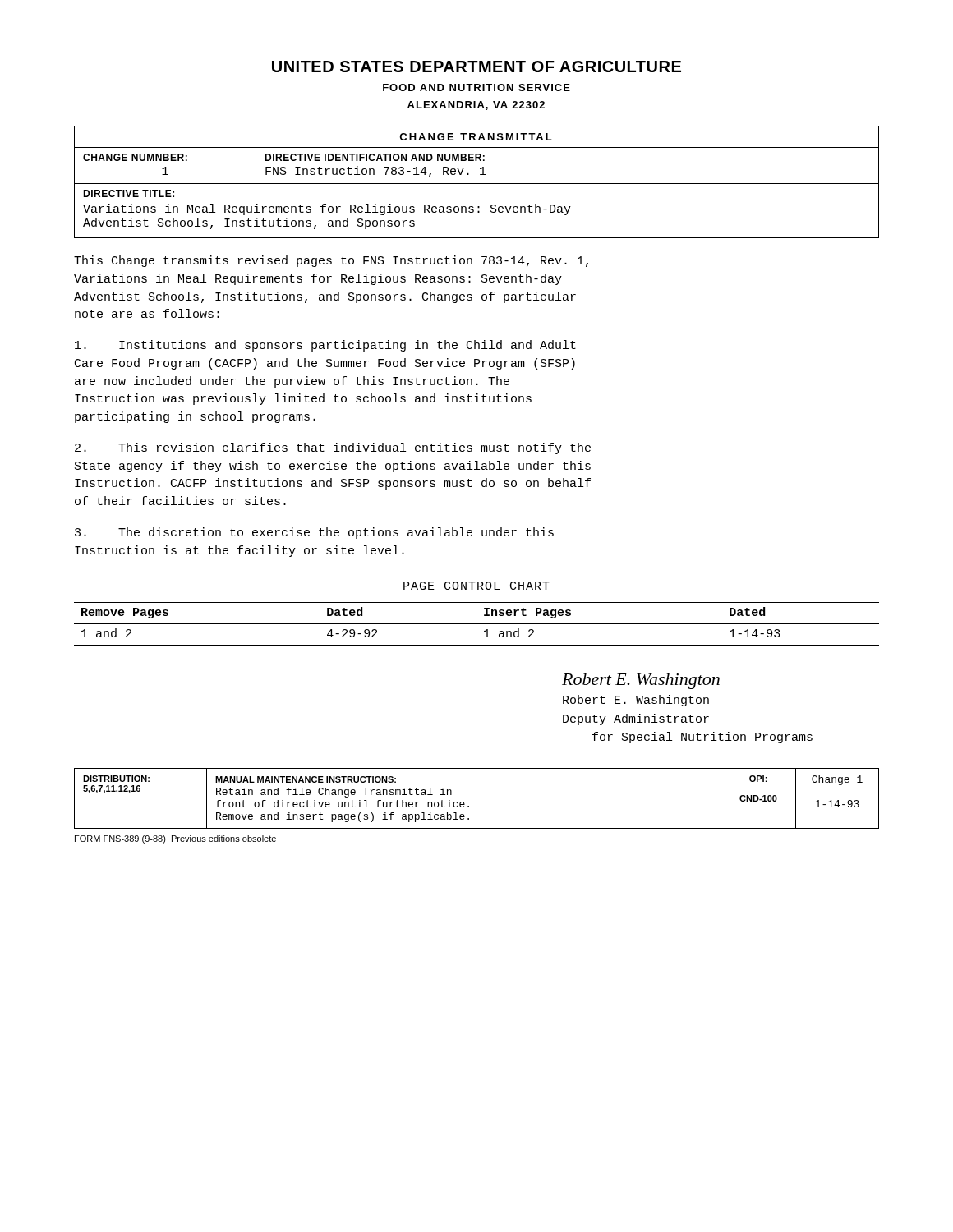Locate the list item that reads "2. This revision clarifies"

333,475
